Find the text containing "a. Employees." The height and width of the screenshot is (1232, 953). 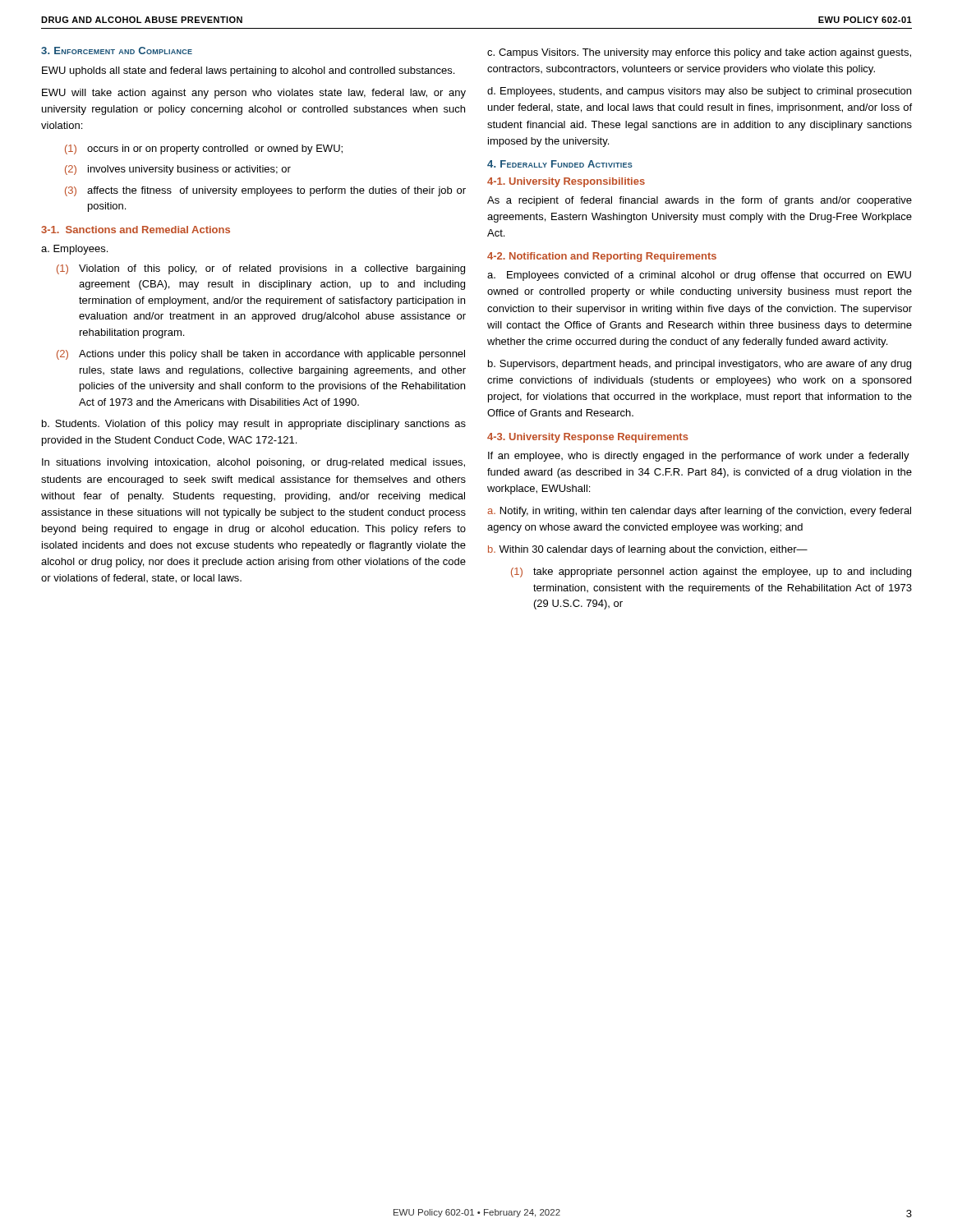click(x=75, y=248)
